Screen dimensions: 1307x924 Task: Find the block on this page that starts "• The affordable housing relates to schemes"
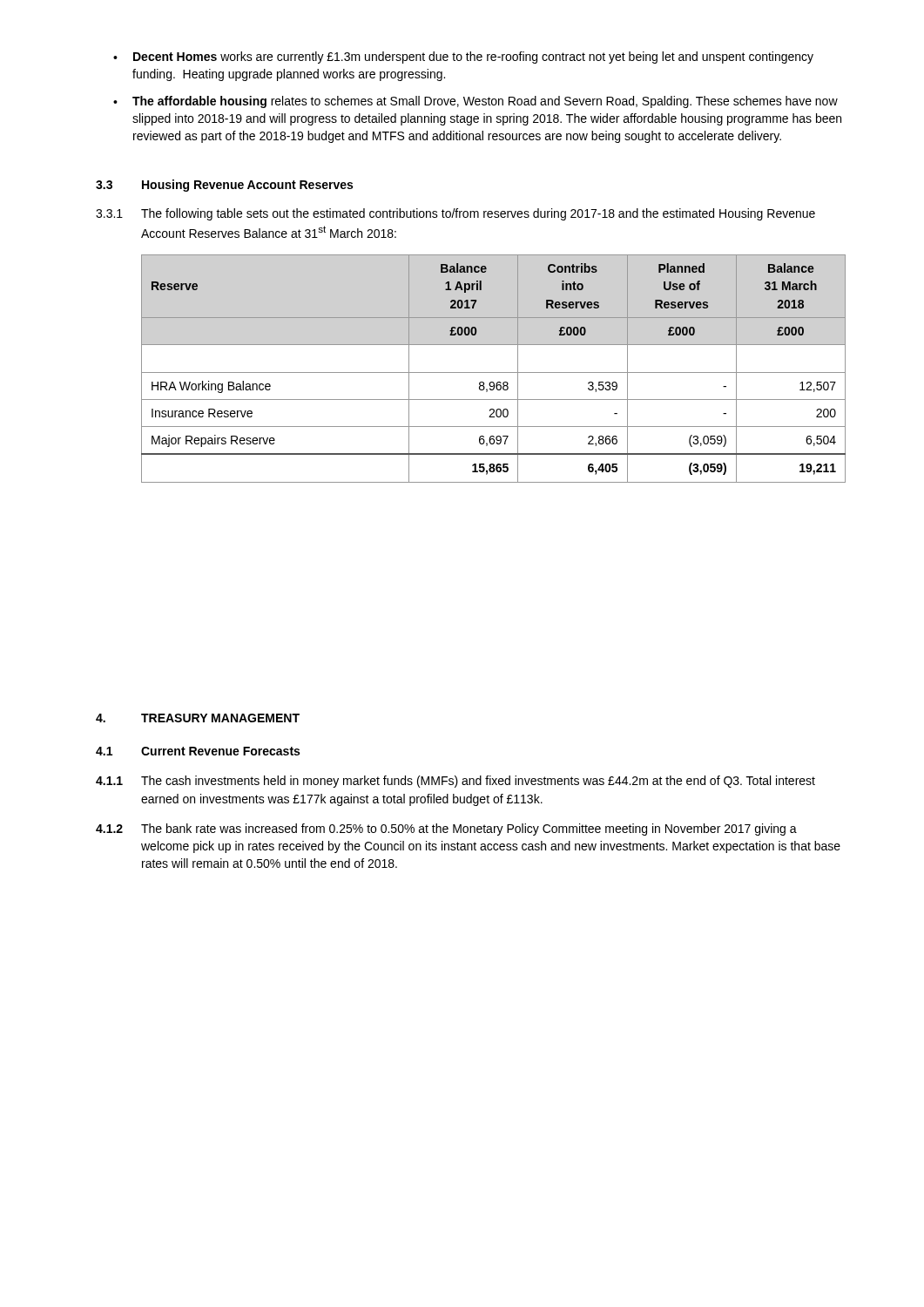pyautogui.click(x=479, y=119)
